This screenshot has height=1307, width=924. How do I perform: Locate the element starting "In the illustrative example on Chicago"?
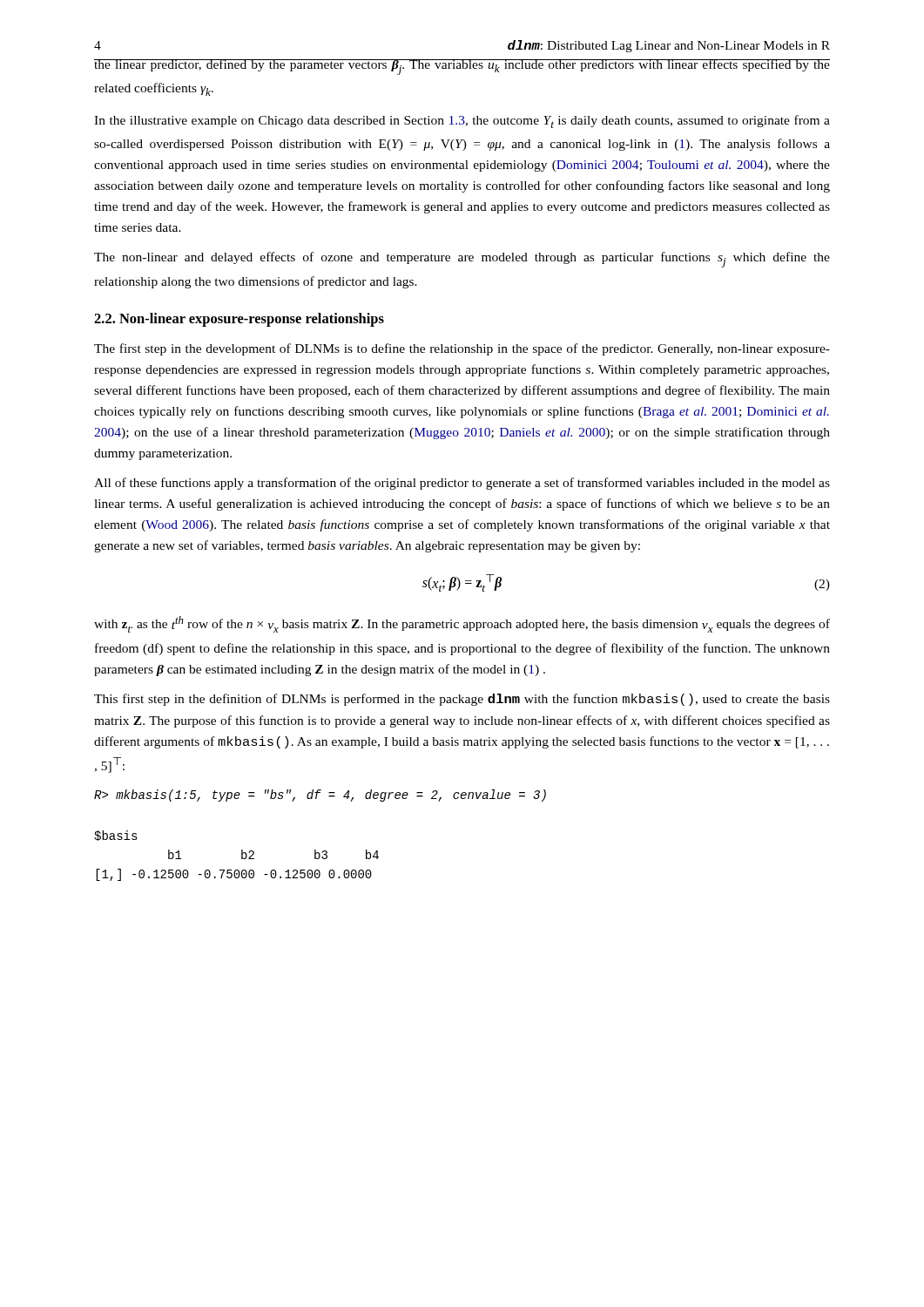tap(462, 174)
